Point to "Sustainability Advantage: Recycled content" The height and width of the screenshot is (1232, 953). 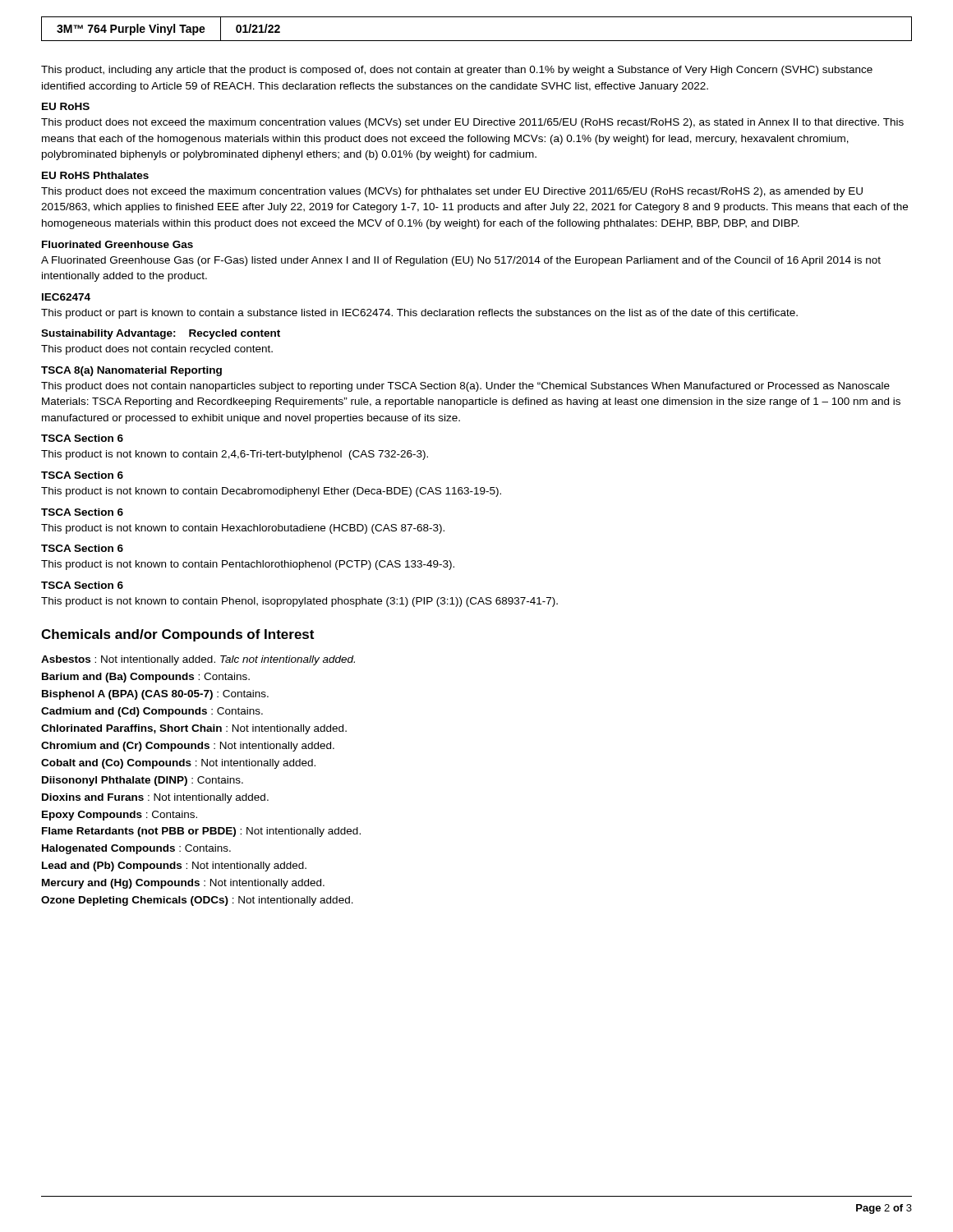point(161,333)
